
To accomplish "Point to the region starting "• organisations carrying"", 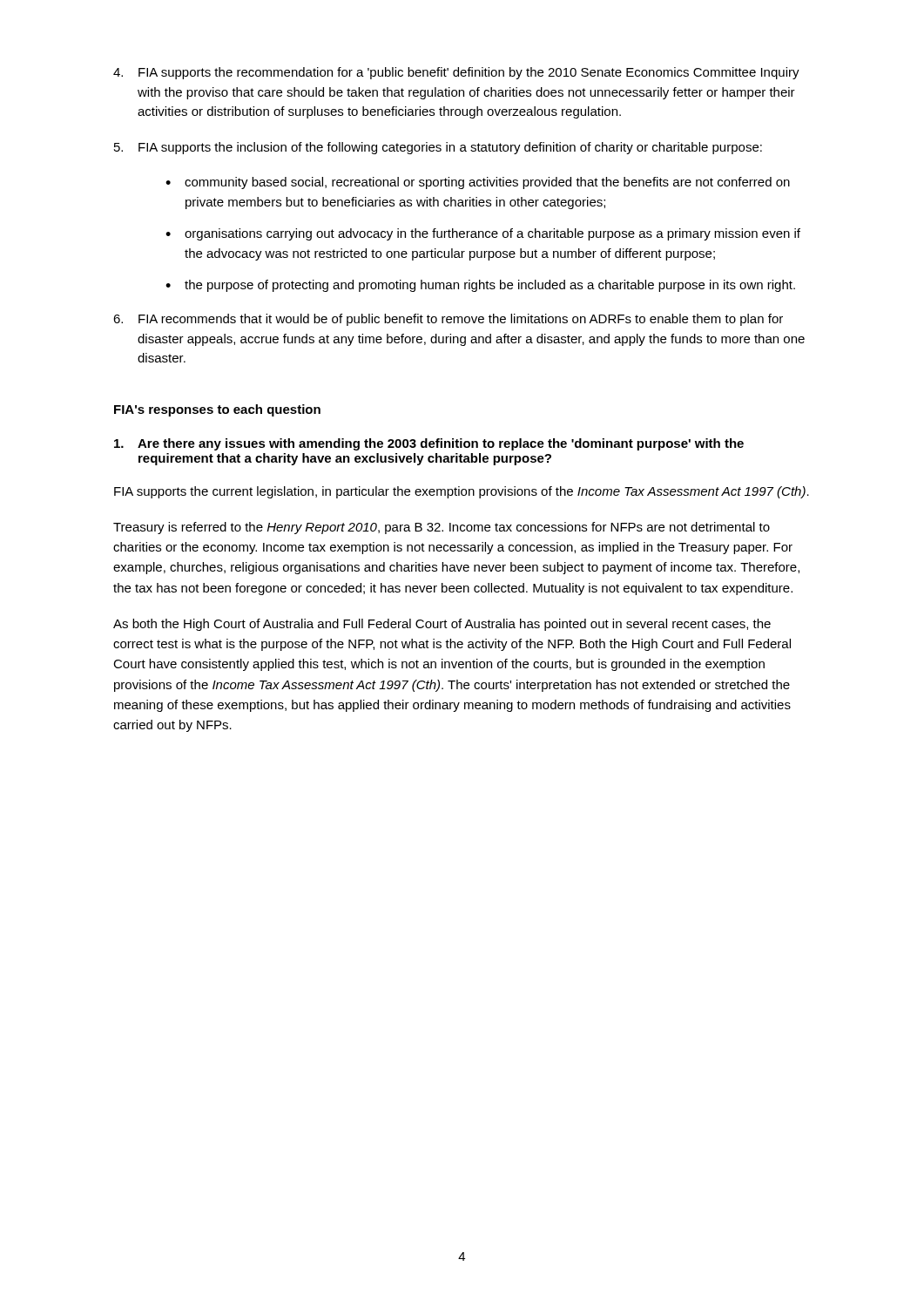I will tap(488, 243).
